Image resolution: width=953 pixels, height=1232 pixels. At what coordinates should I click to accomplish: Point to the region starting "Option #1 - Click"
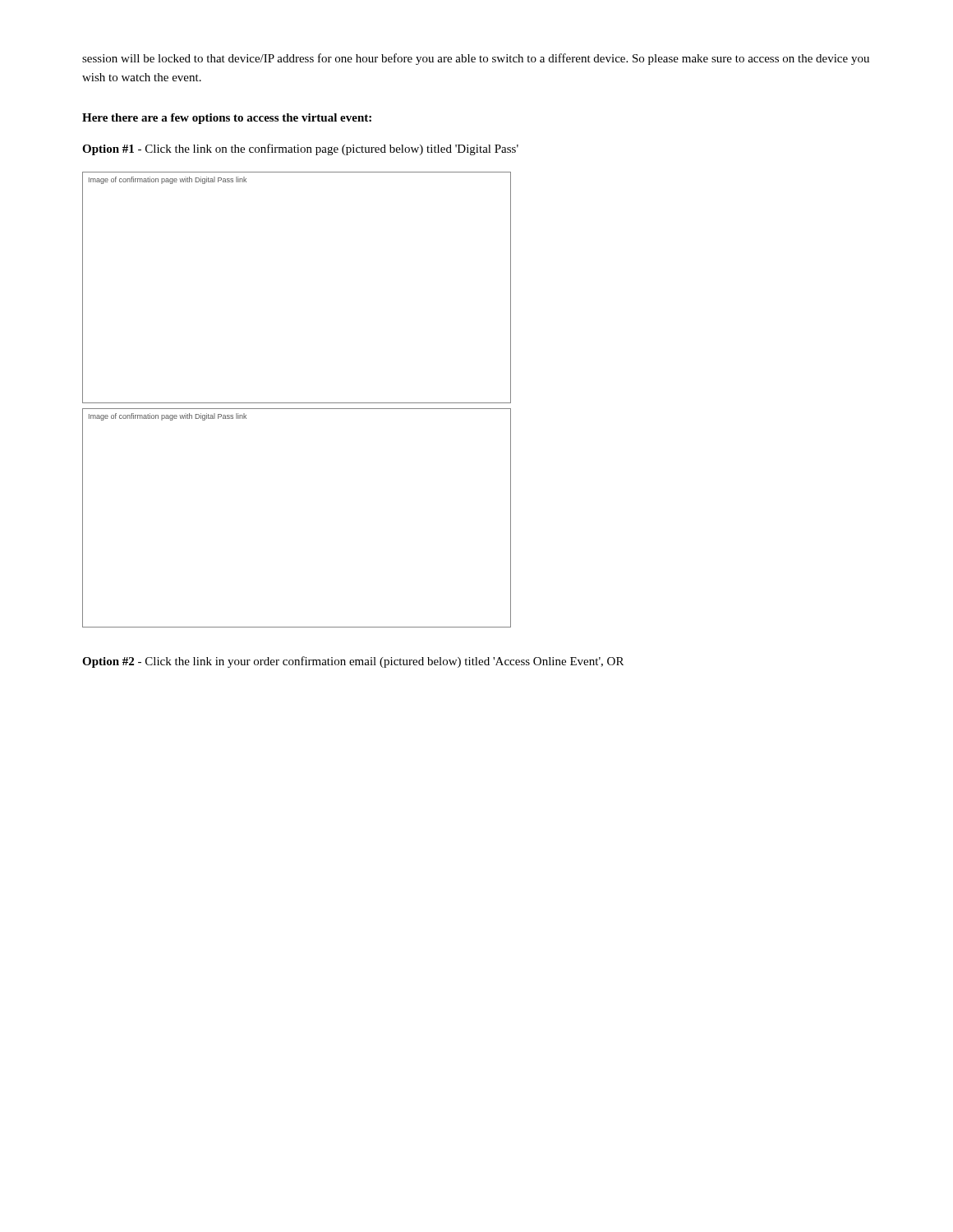300,149
